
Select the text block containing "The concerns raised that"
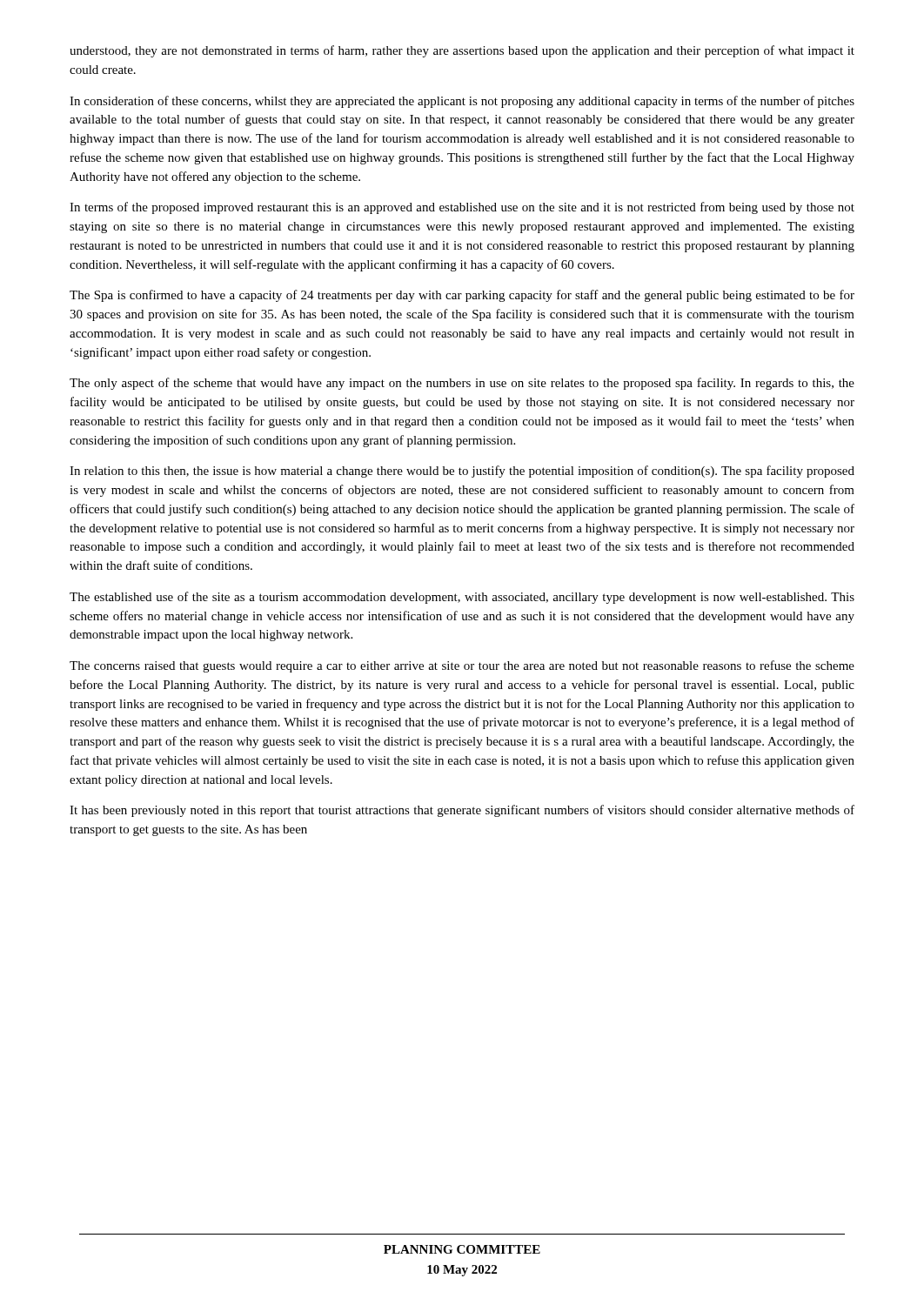(462, 723)
